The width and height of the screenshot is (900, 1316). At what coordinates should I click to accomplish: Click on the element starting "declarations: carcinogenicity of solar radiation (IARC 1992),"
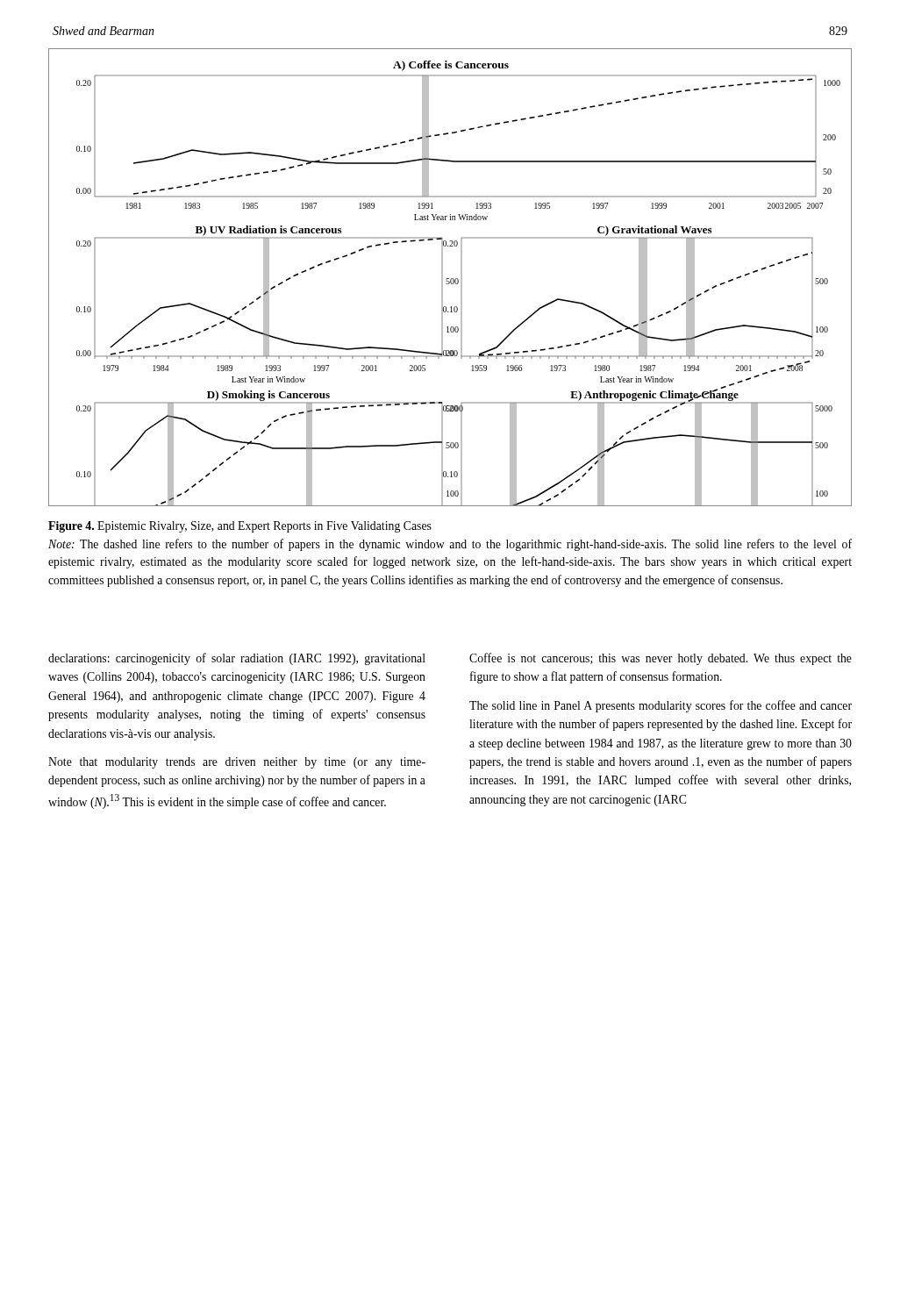tap(237, 730)
